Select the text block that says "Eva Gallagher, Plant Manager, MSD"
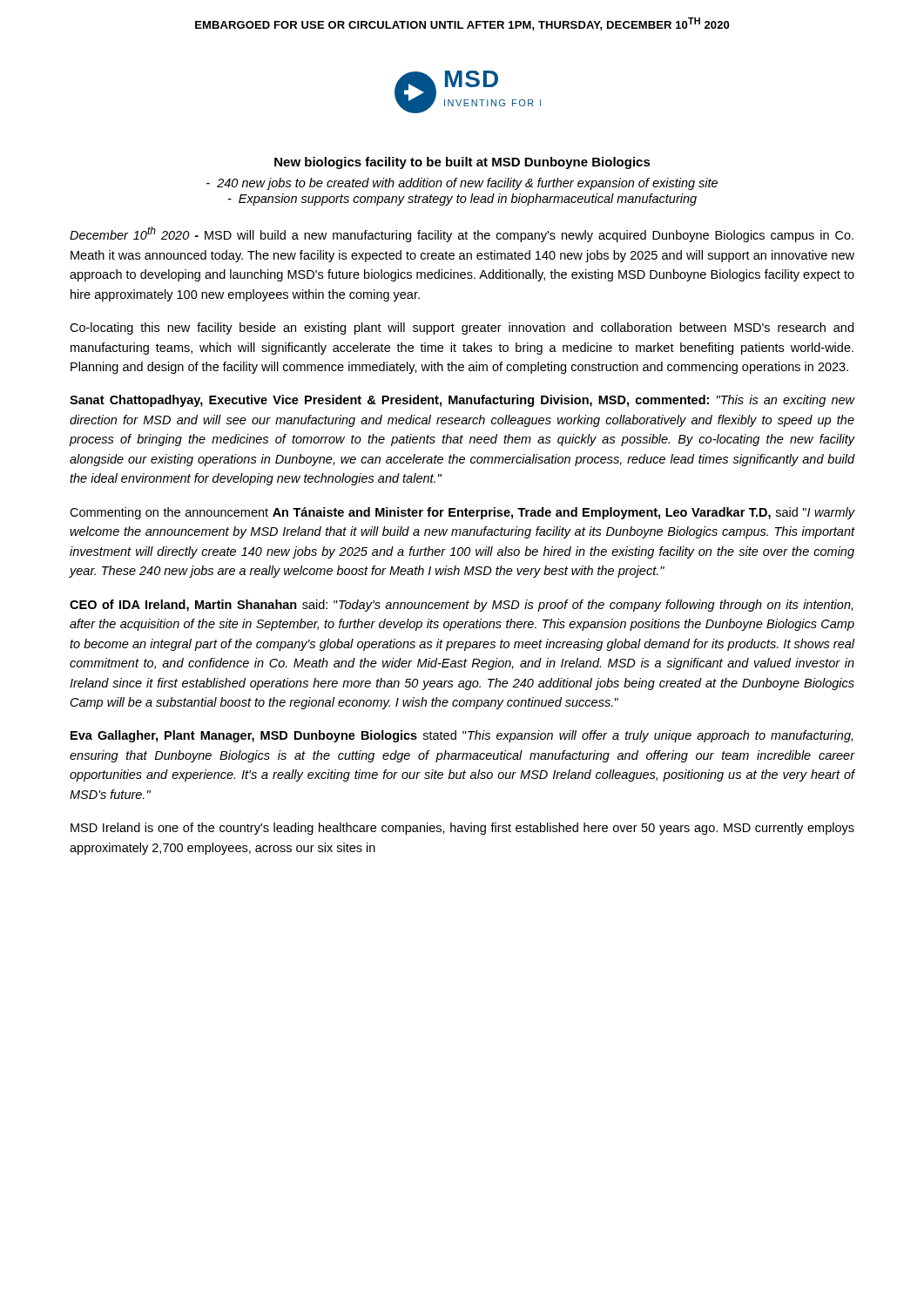 462,765
